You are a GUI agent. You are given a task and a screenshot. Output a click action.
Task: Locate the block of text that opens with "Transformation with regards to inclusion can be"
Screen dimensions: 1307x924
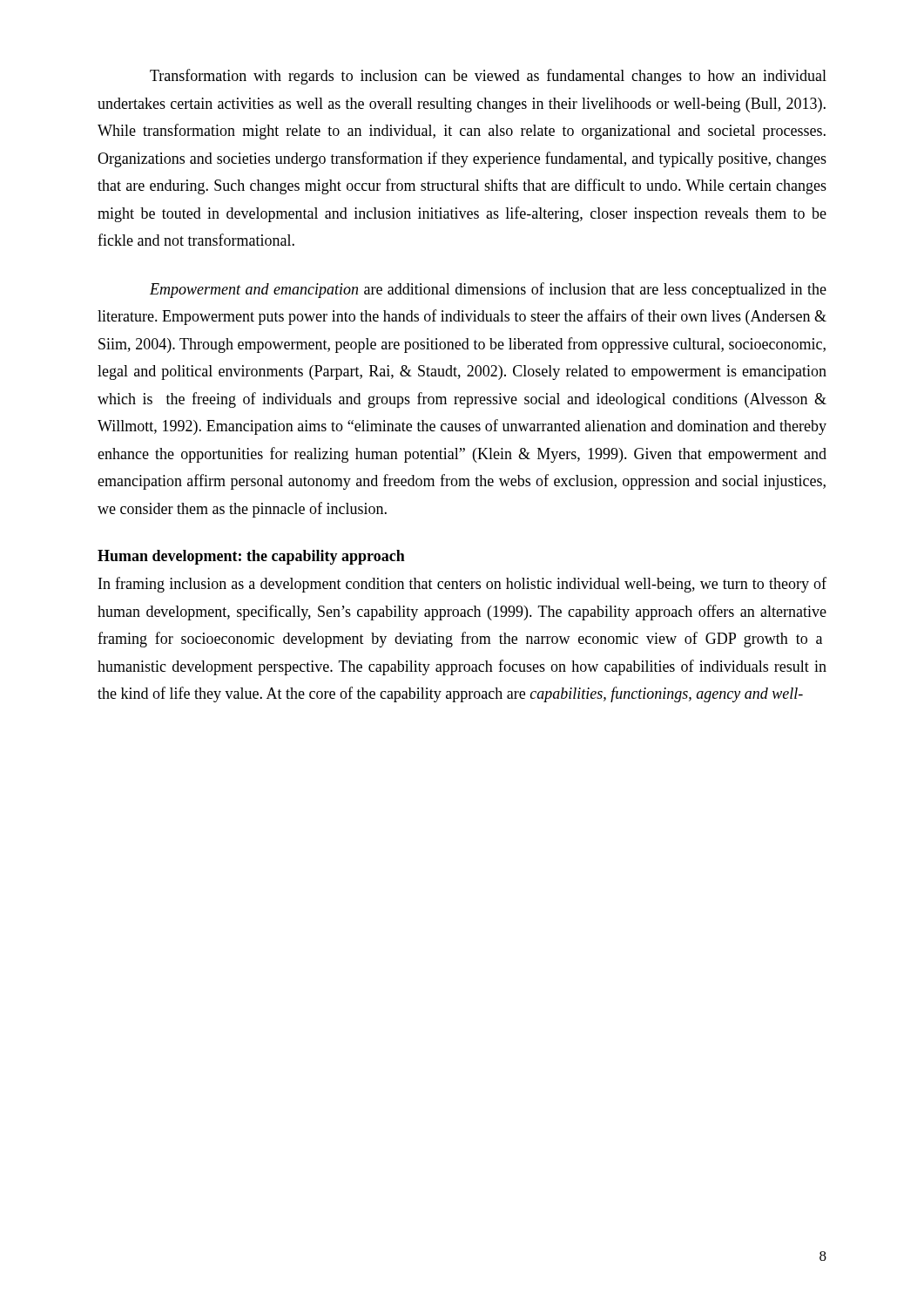(462, 158)
